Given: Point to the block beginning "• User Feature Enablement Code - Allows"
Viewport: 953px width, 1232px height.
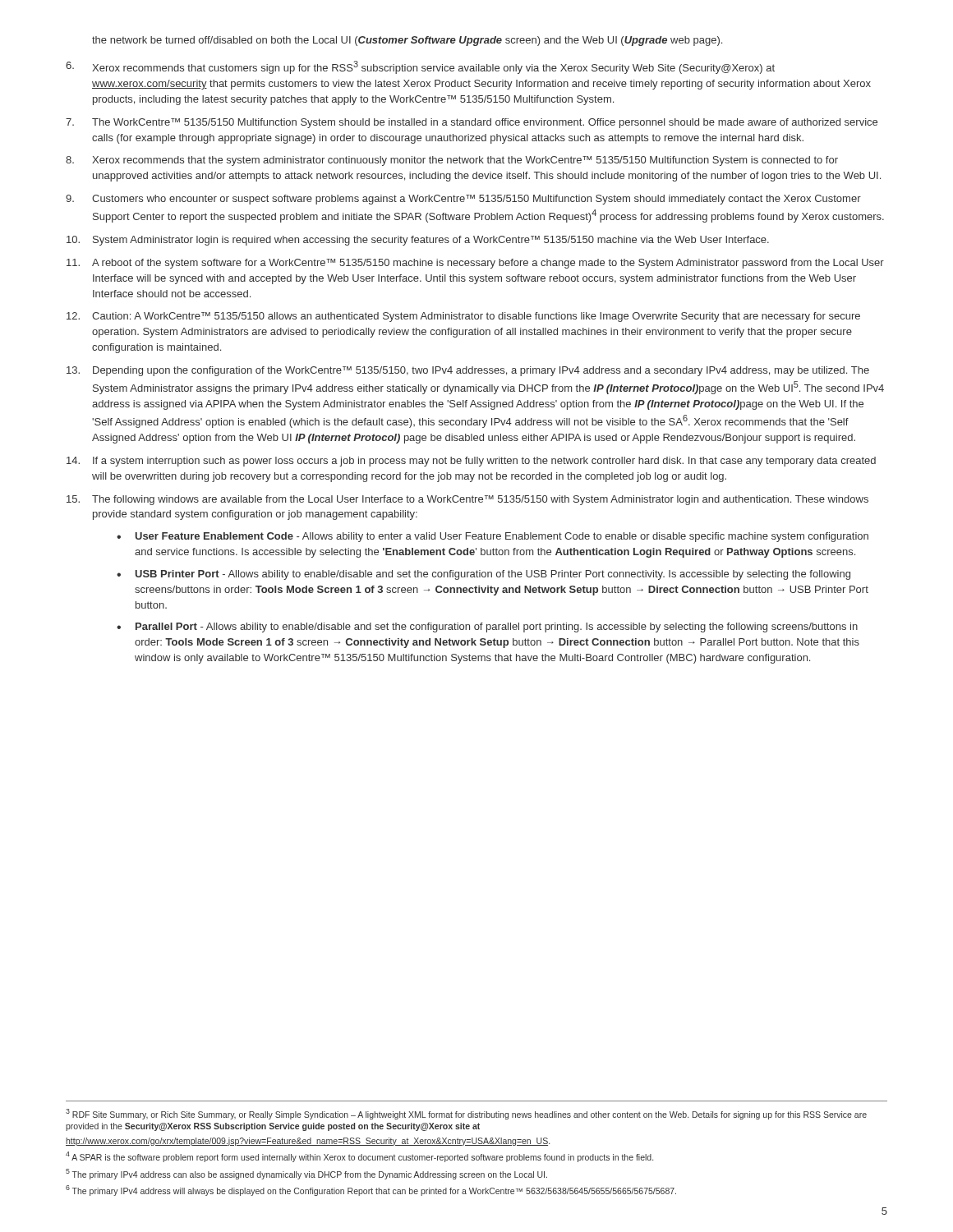Looking at the screenshot, I should coord(502,545).
